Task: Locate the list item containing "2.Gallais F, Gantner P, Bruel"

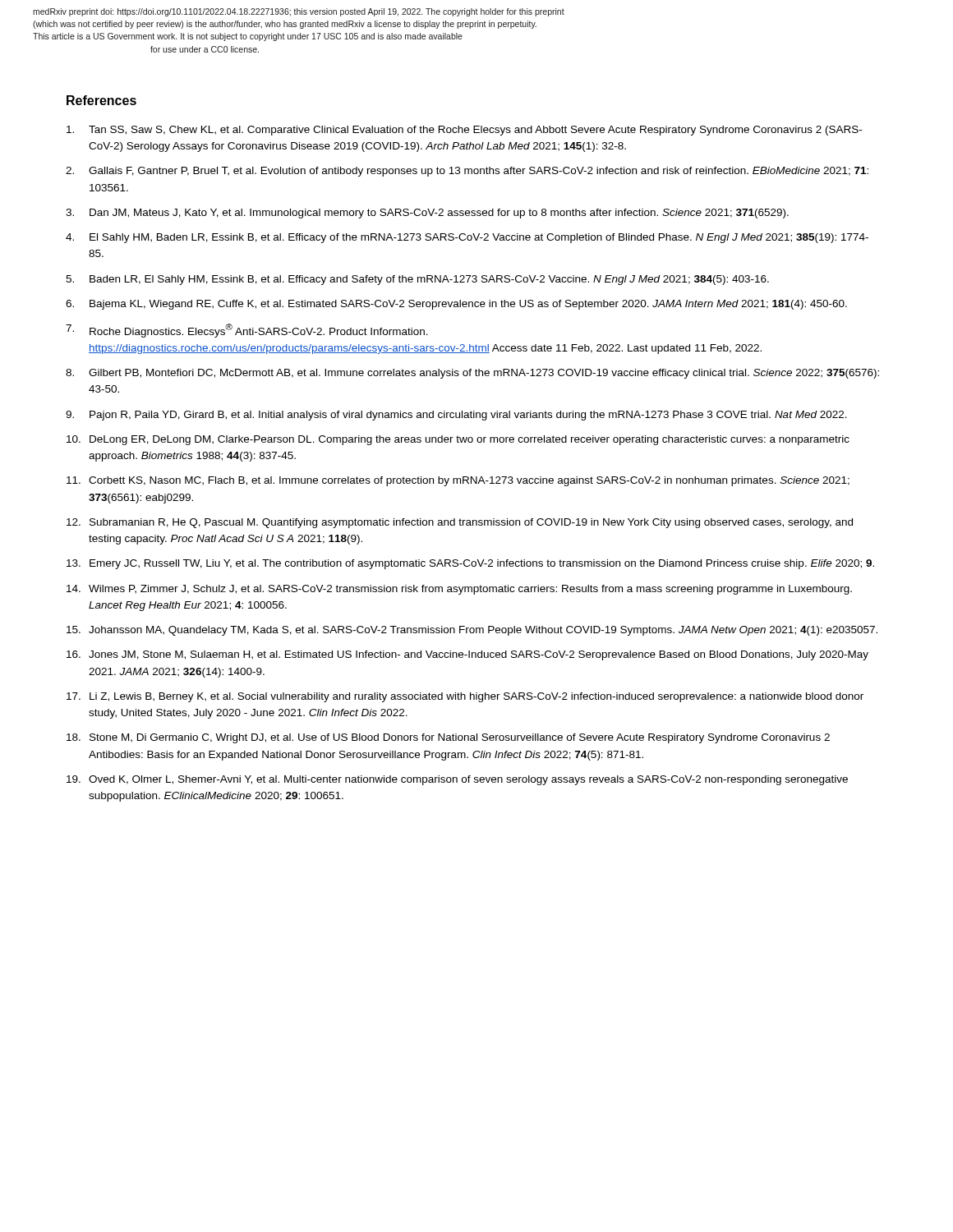Action: [474, 180]
